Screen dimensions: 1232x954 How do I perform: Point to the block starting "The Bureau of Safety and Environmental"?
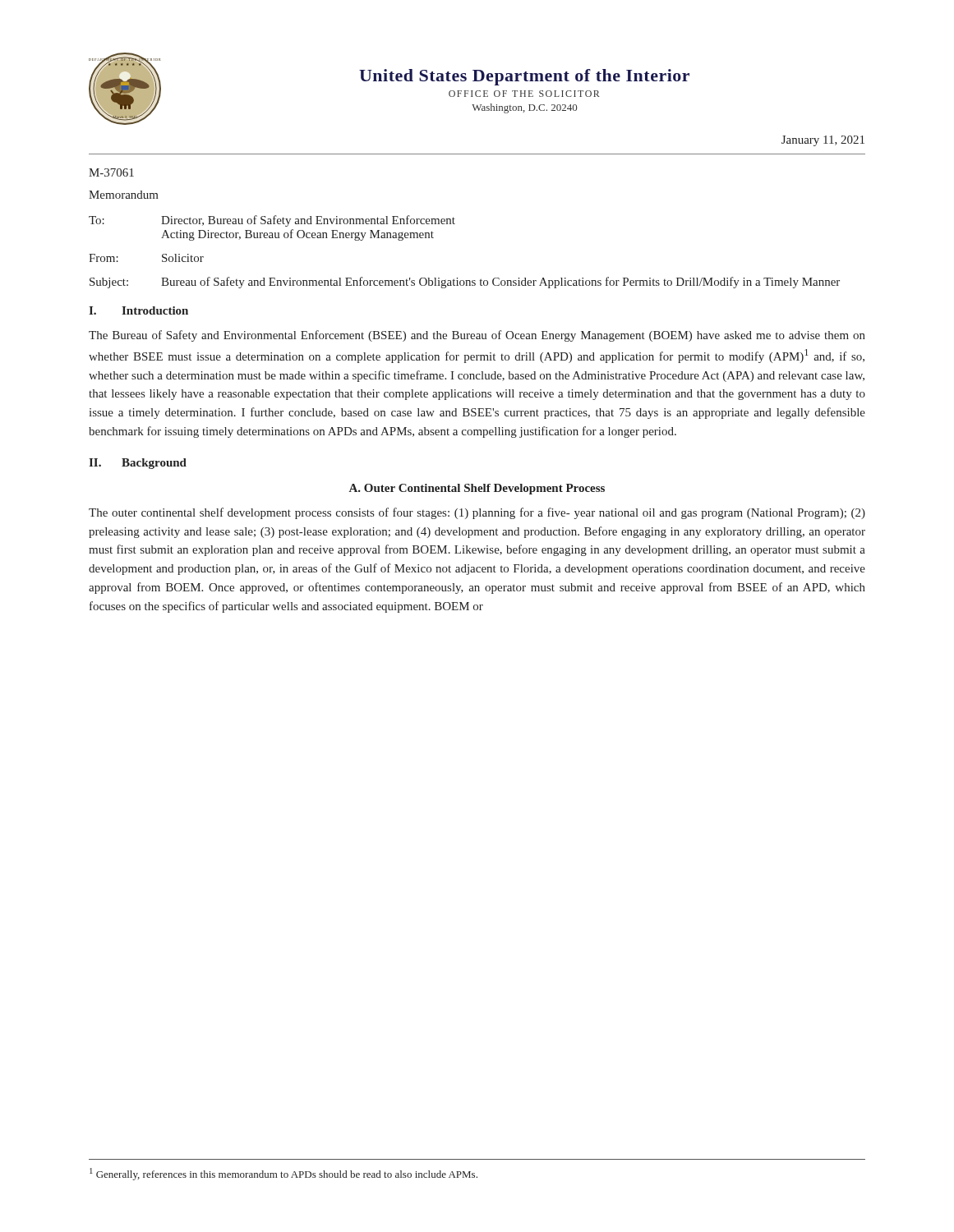[x=477, y=383]
